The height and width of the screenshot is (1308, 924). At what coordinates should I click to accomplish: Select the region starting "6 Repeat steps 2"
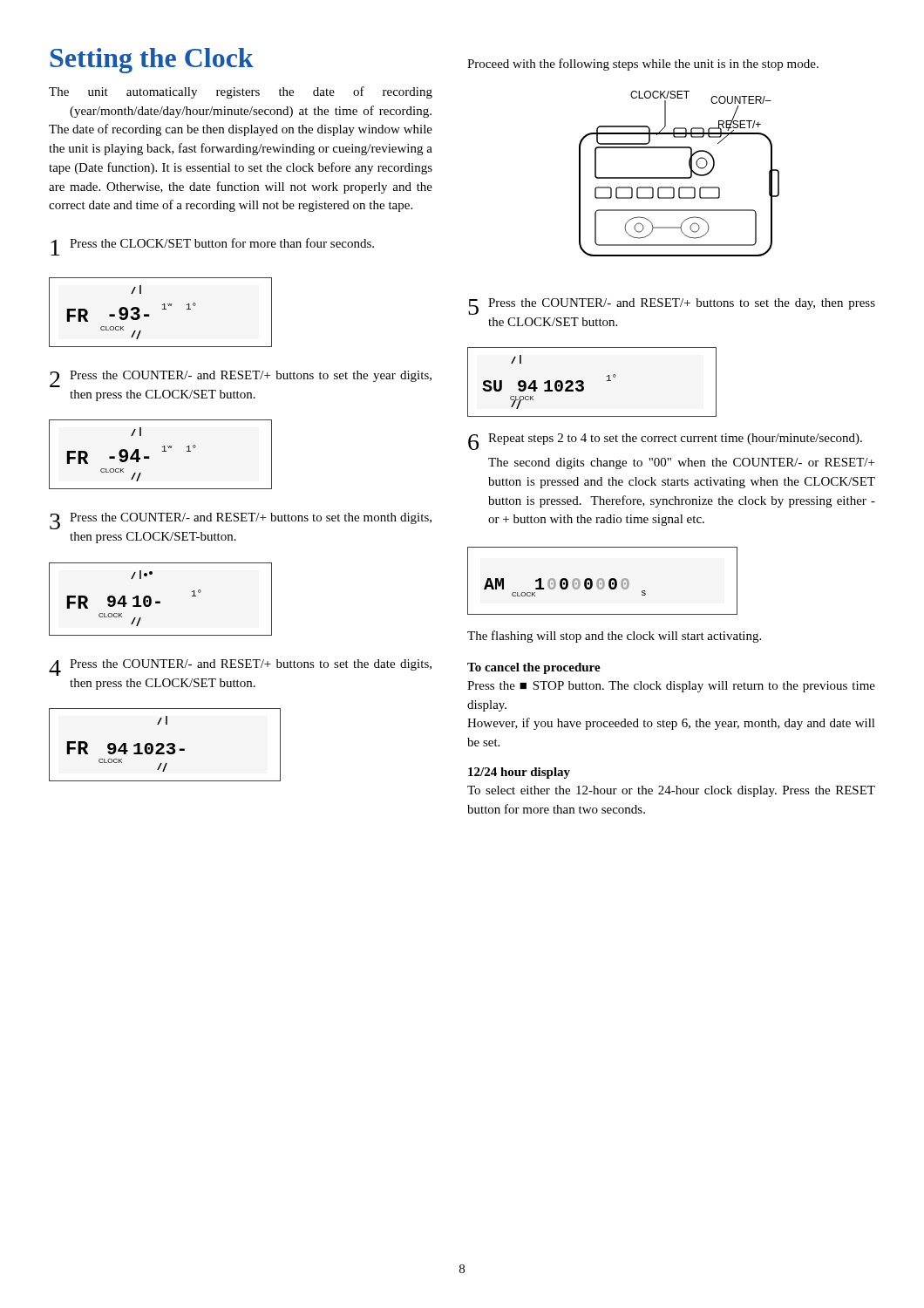[x=671, y=479]
